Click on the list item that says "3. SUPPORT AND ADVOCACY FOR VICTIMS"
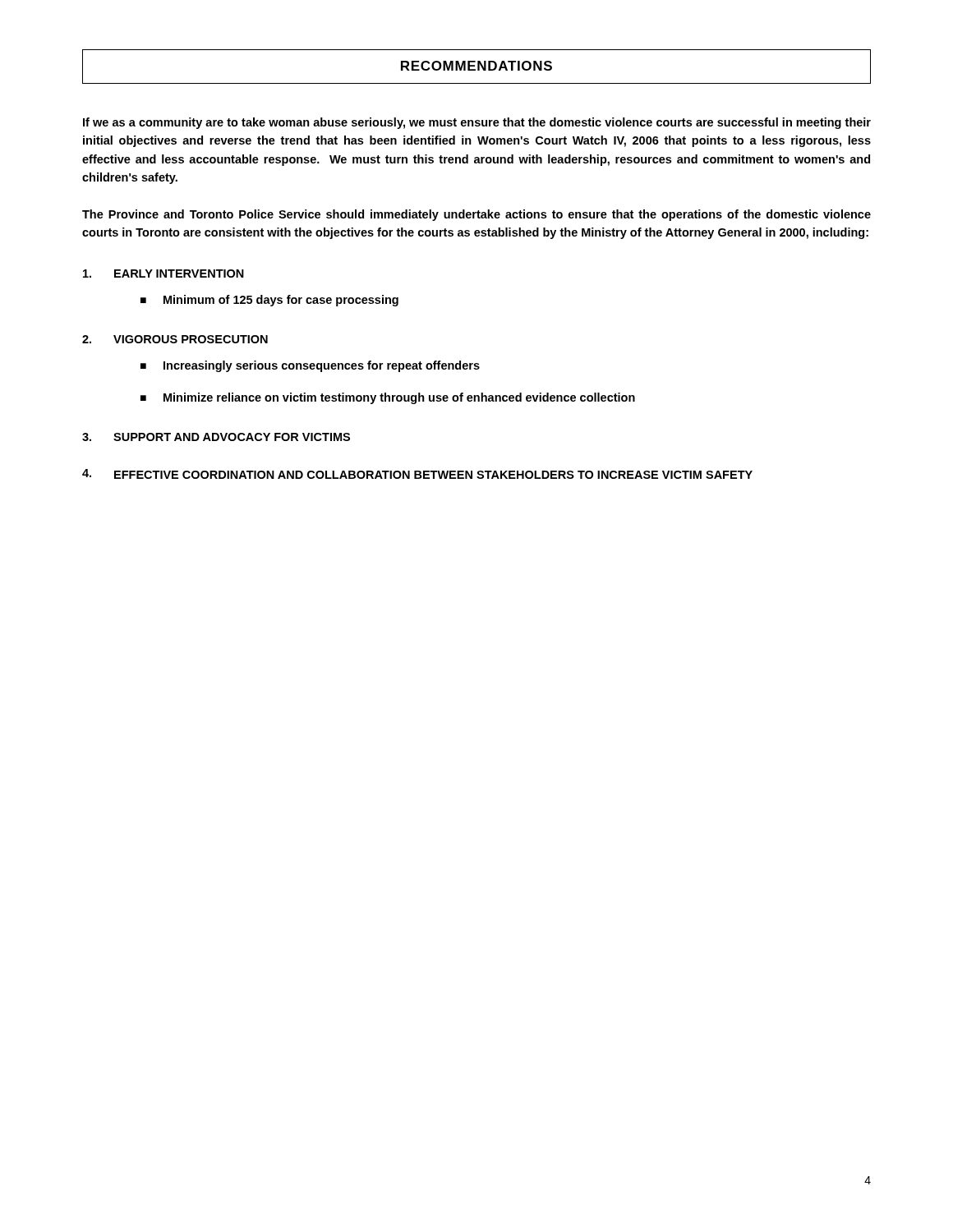 pyautogui.click(x=216, y=437)
